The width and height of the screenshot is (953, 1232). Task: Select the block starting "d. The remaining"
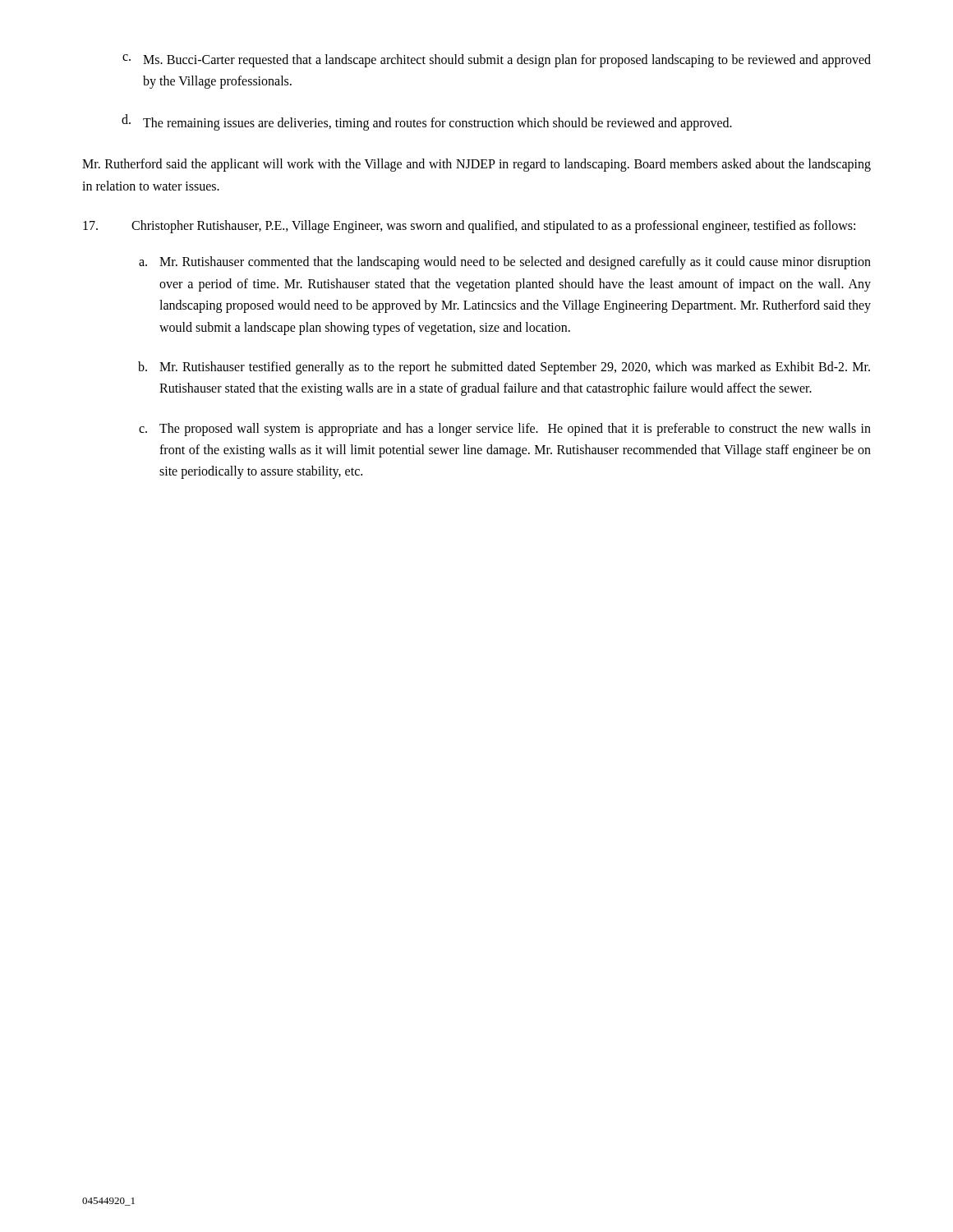[x=476, y=123]
